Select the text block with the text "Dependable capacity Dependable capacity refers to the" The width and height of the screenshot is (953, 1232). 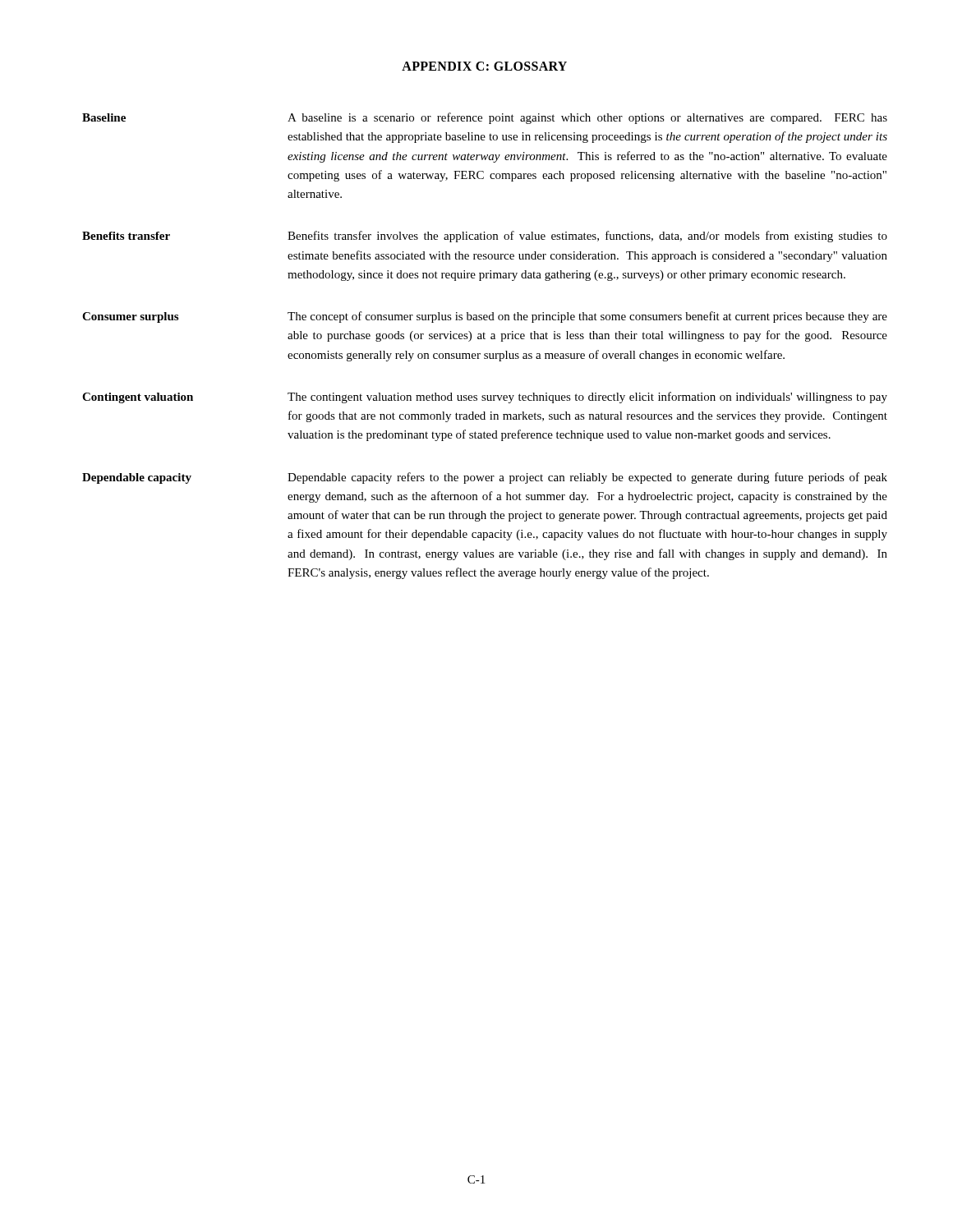click(x=485, y=525)
